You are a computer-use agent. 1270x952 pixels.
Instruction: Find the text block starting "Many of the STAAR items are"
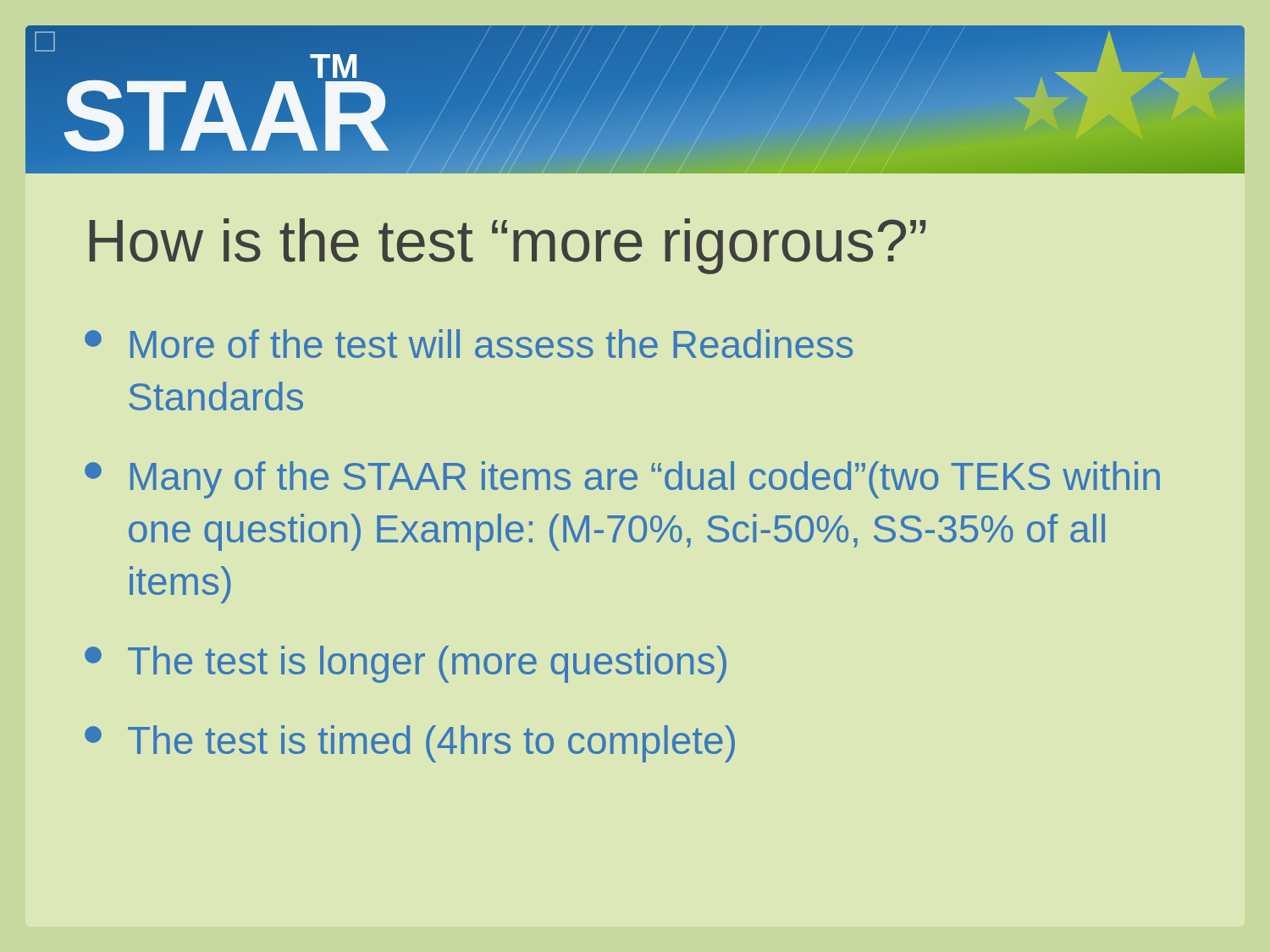point(635,529)
